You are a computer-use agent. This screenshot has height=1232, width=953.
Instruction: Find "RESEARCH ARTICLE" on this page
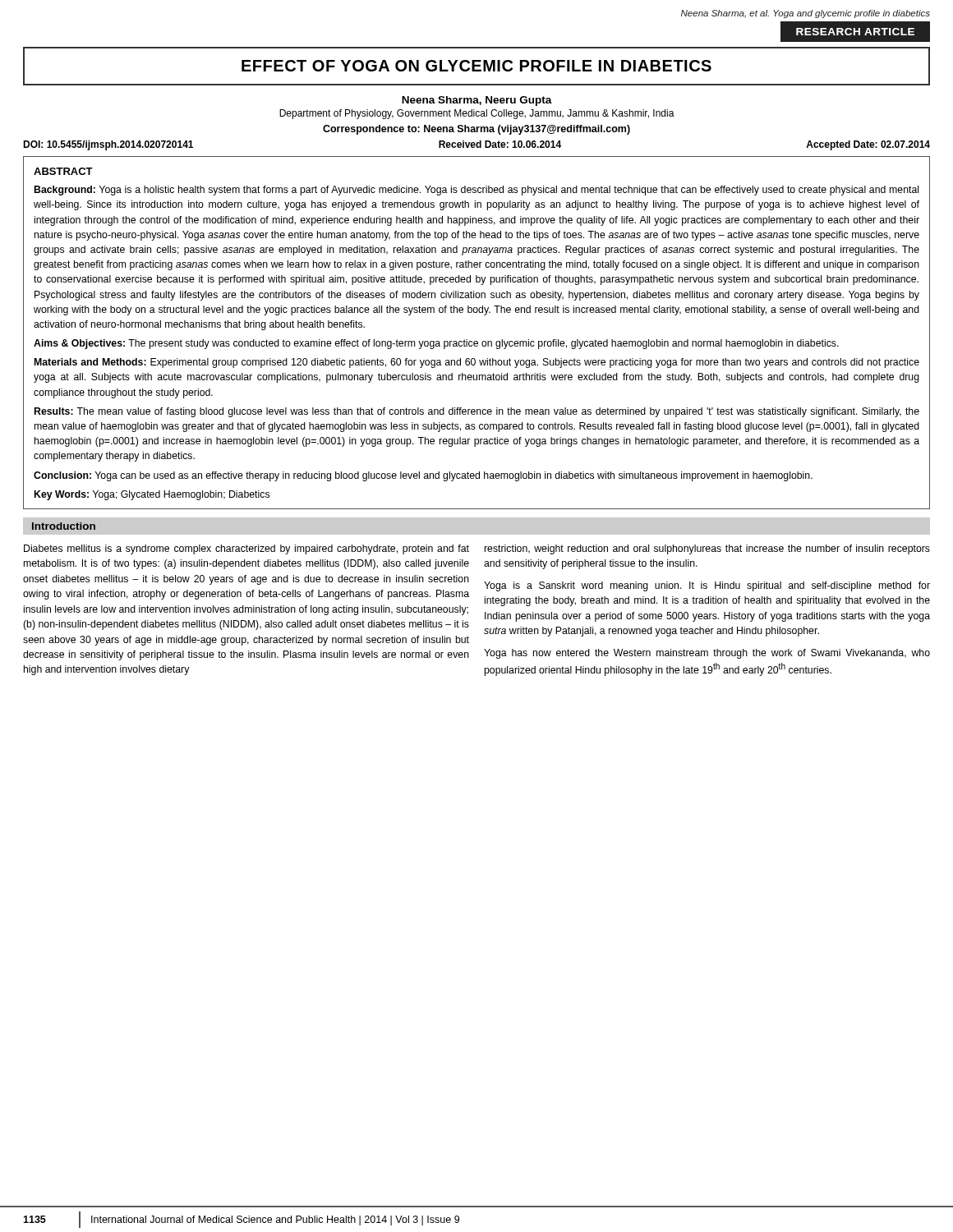855,32
